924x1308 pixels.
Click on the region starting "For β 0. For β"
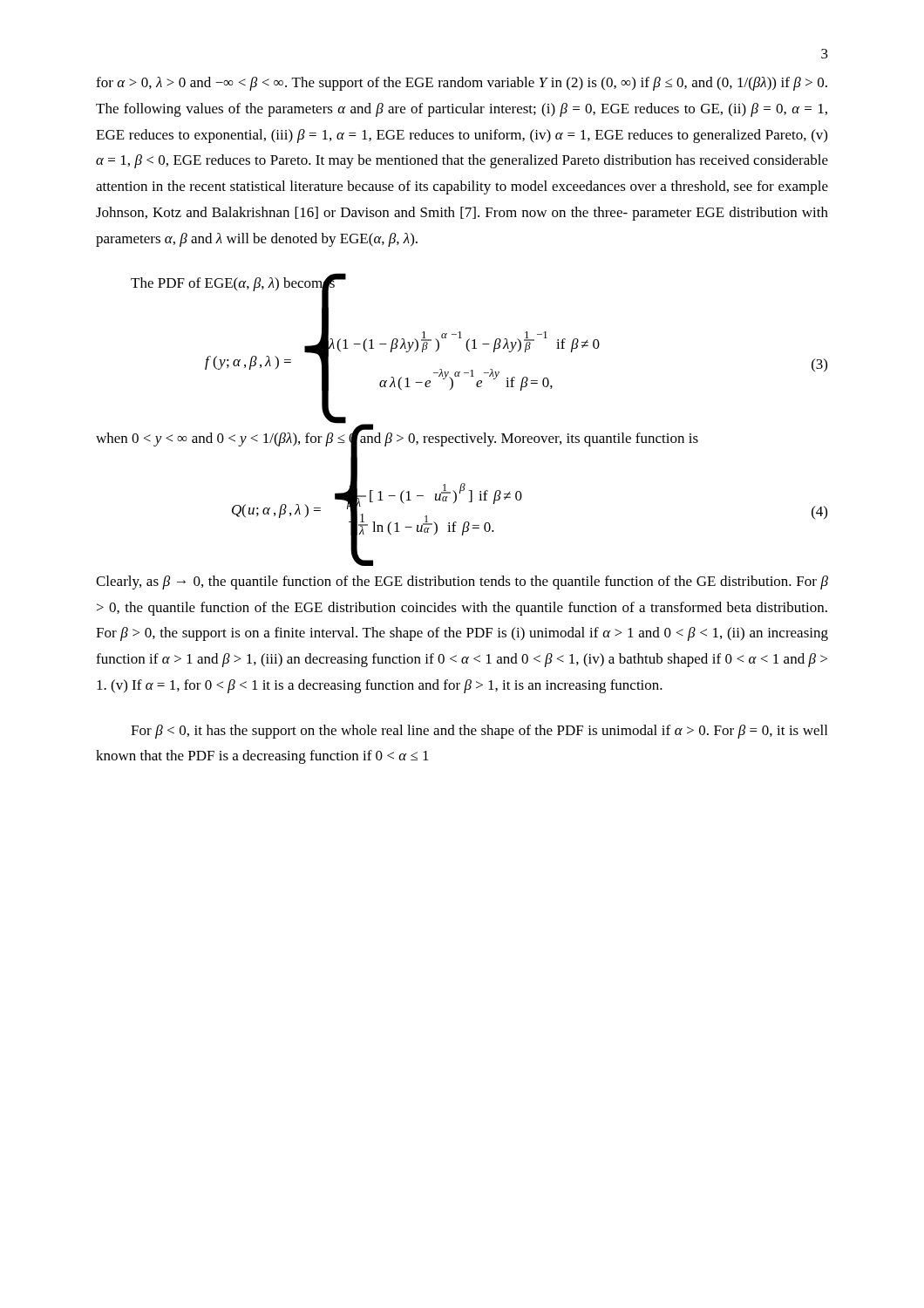(462, 743)
